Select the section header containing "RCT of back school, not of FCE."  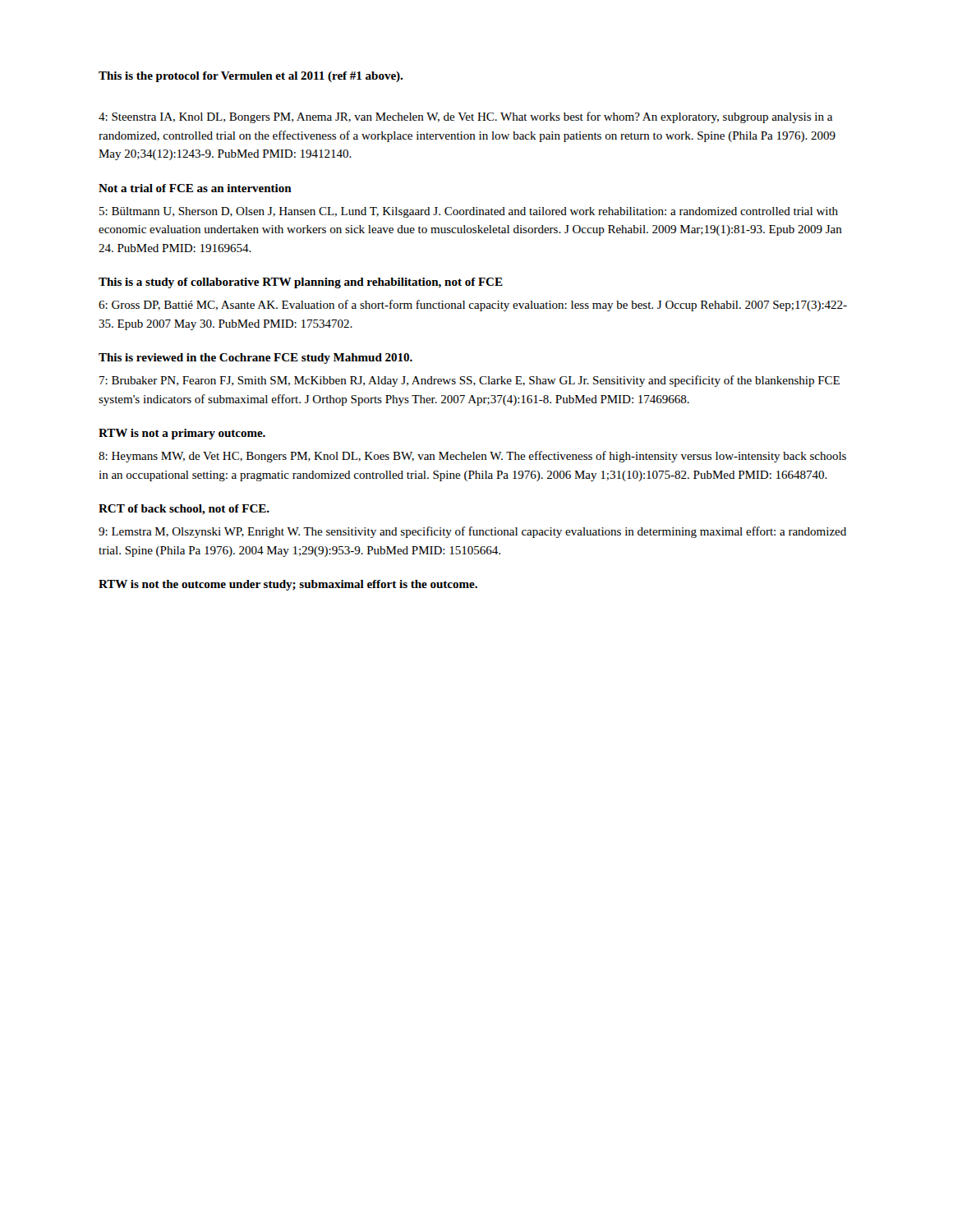click(x=184, y=508)
